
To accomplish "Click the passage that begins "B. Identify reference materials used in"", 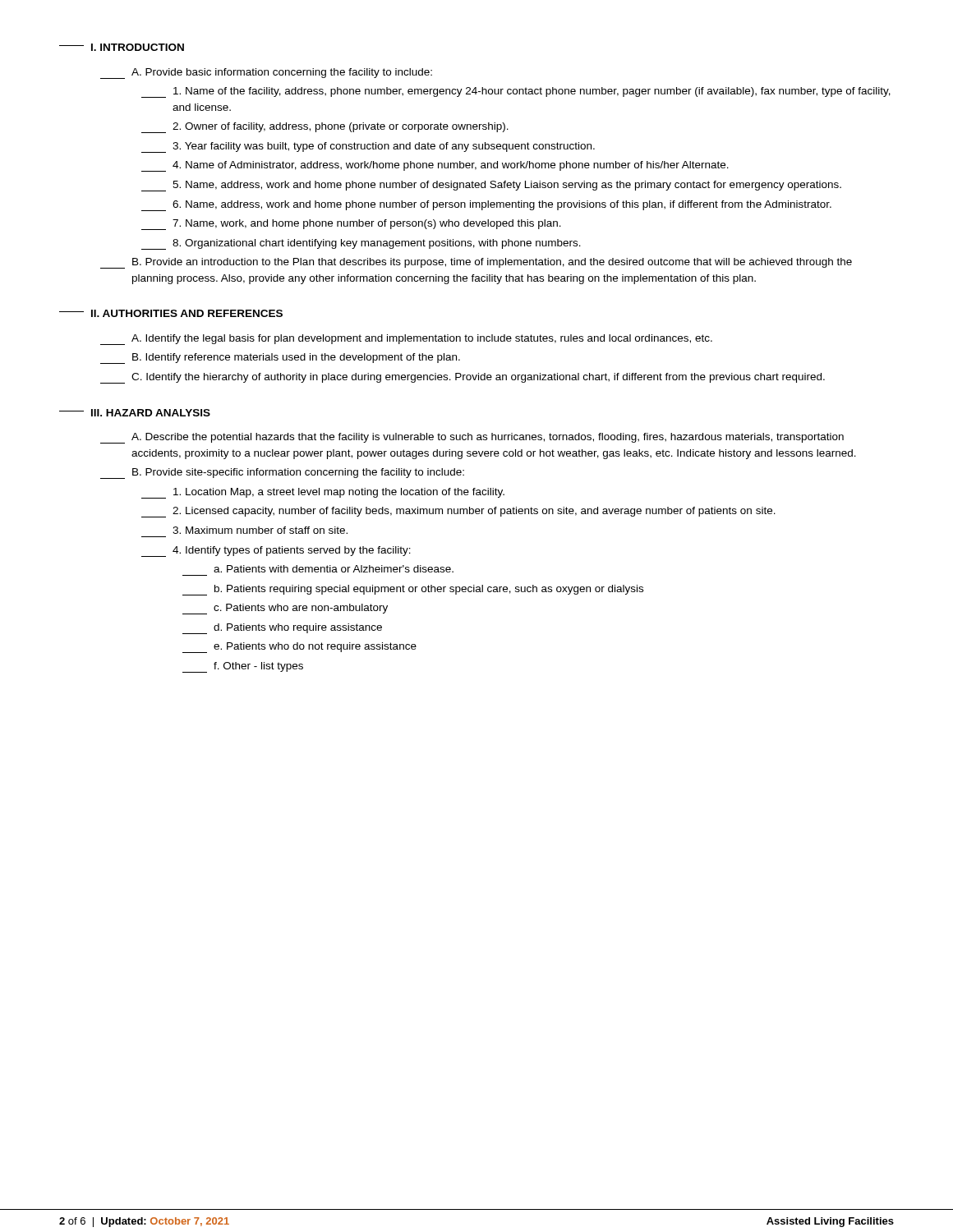I will tap(280, 359).
